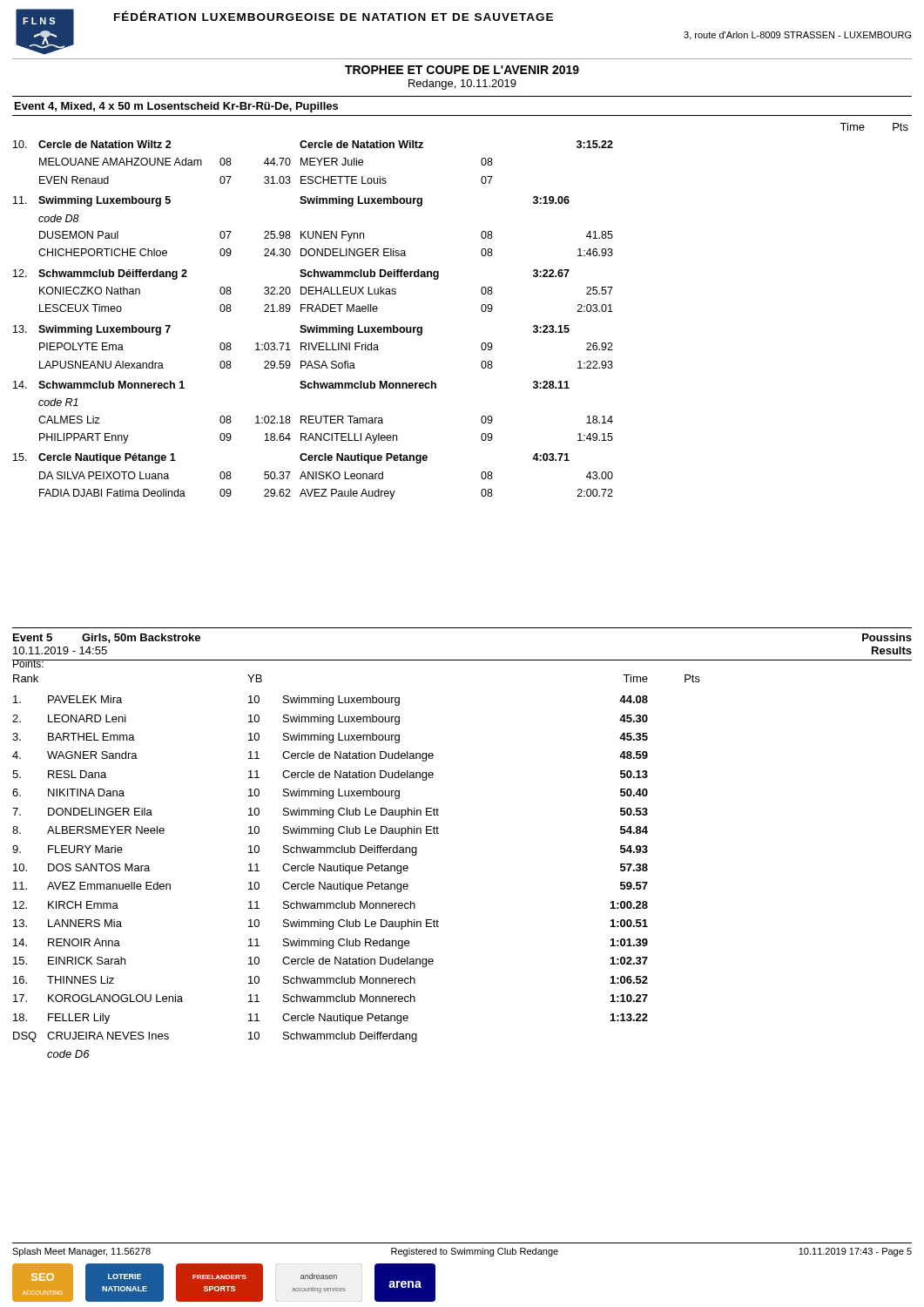Click on the table containing "Time Pts 10. Cercle"
The width and height of the screenshot is (924, 1307).
click(462, 313)
